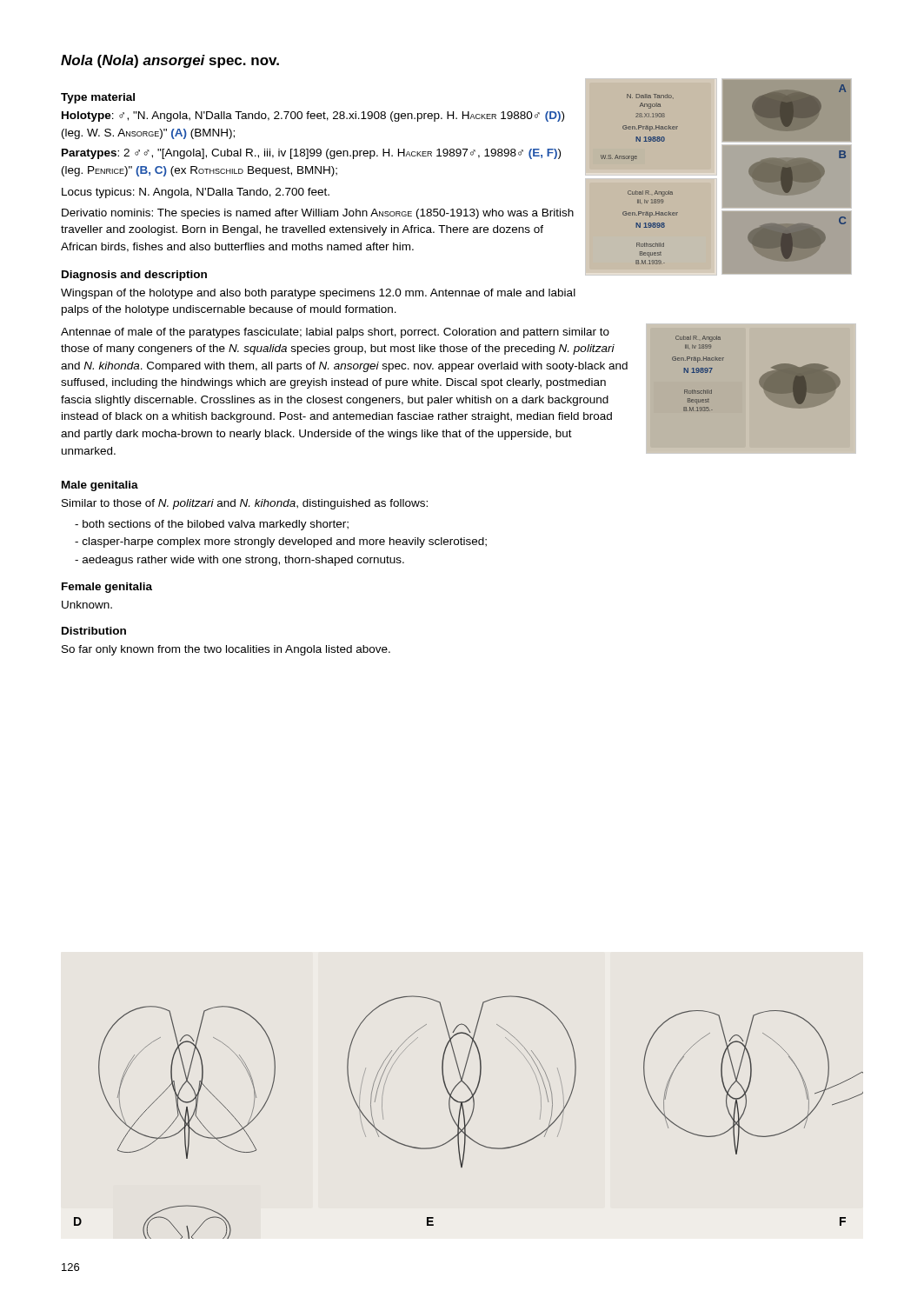Navigate to the element starting "Derivatio nominis: The species is named"
The image size is (924, 1304).
(x=317, y=229)
